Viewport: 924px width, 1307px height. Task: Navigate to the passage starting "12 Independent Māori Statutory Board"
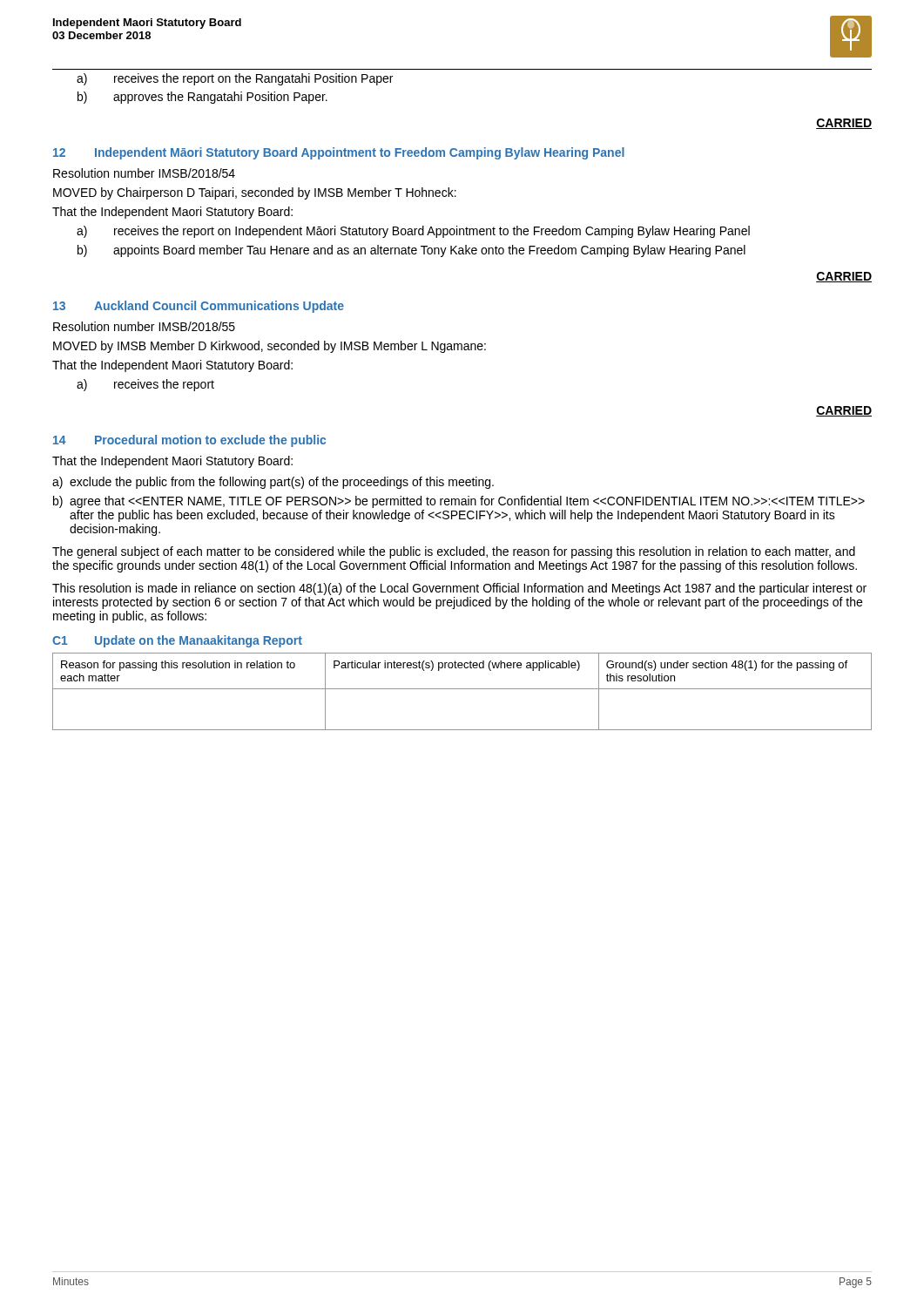(339, 152)
